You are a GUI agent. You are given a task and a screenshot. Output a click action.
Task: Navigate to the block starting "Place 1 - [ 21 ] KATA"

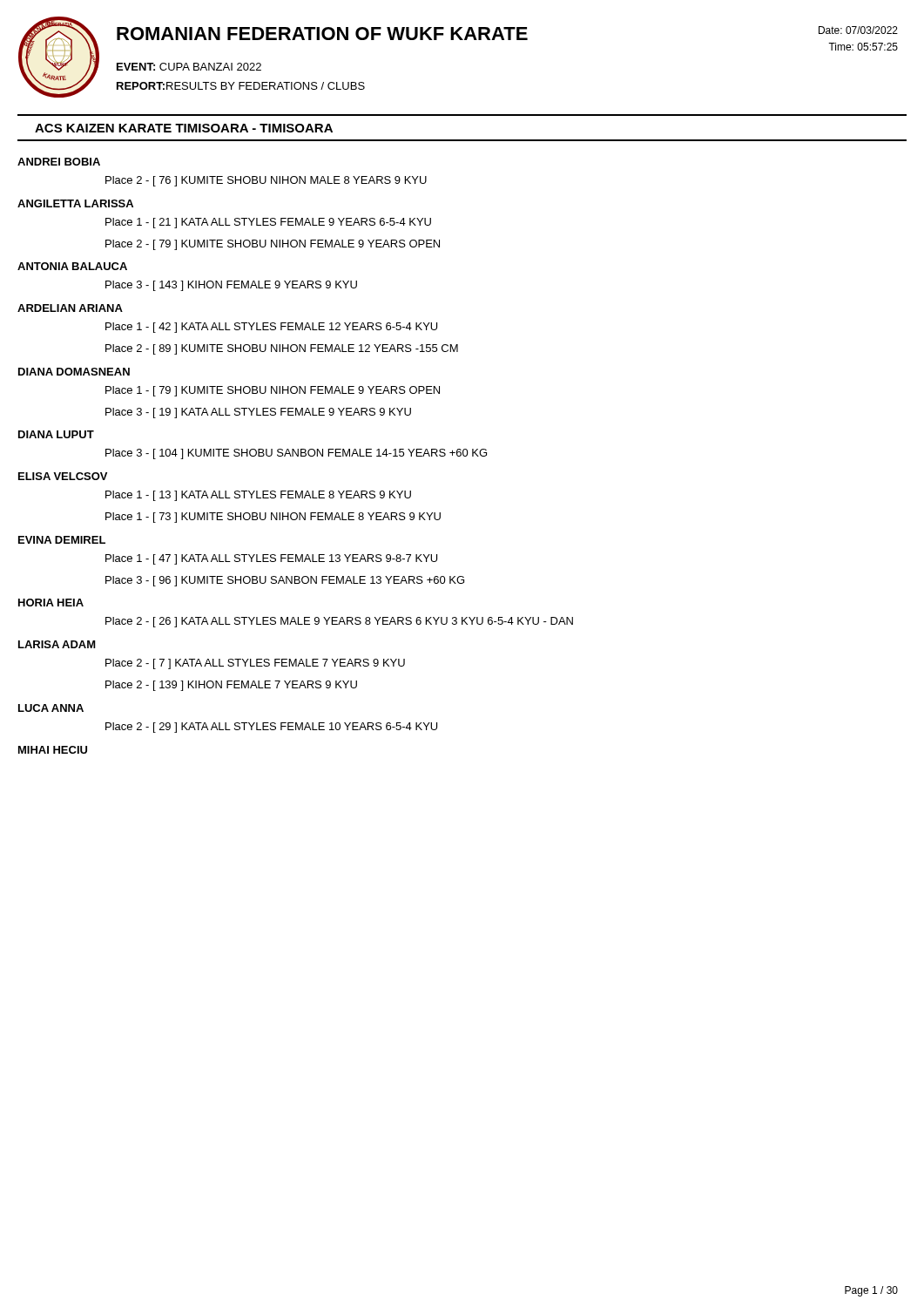click(x=268, y=222)
